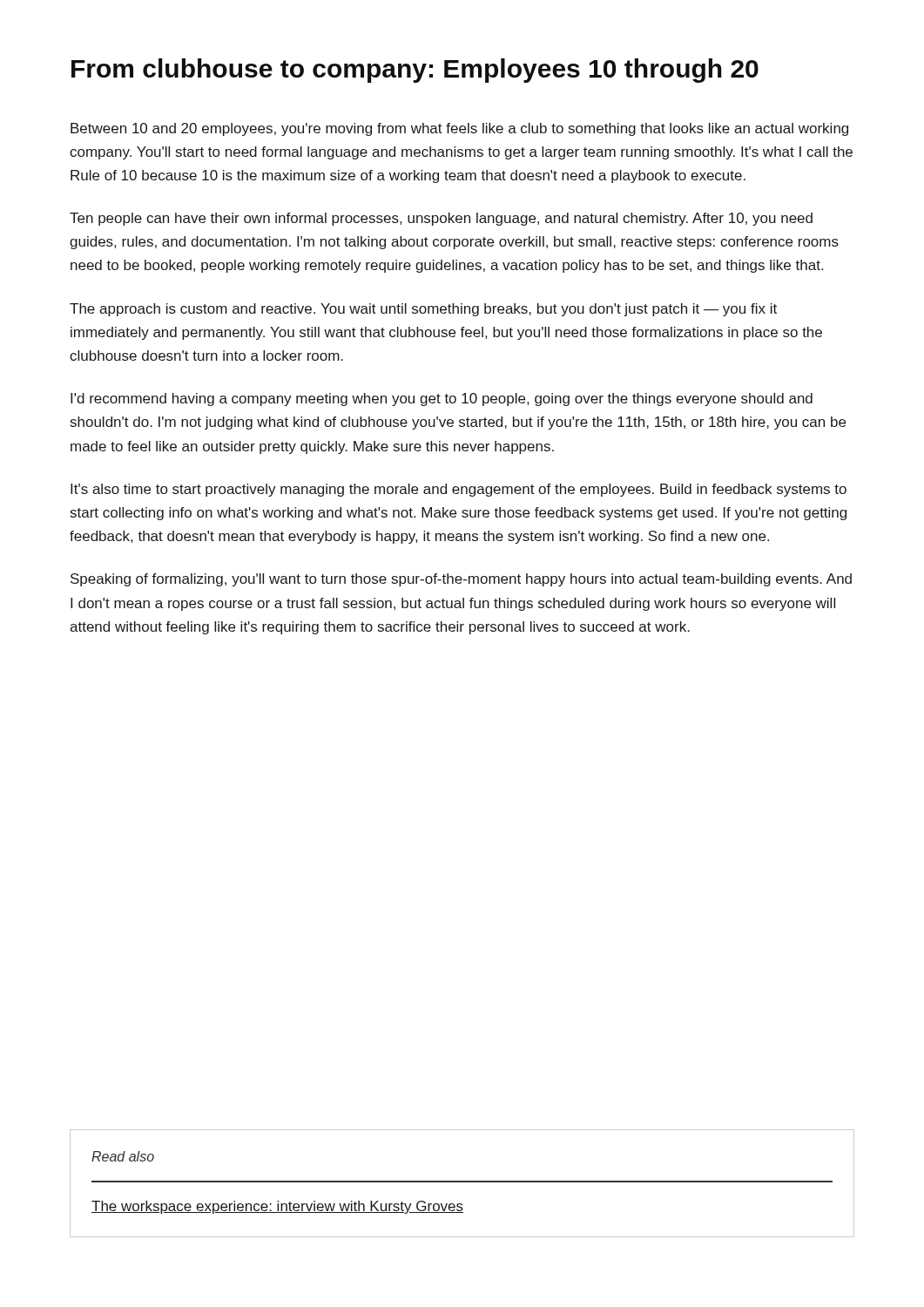Find the text that reads "Read also"
Image resolution: width=924 pixels, height=1307 pixels.
pyautogui.click(x=123, y=1157)
